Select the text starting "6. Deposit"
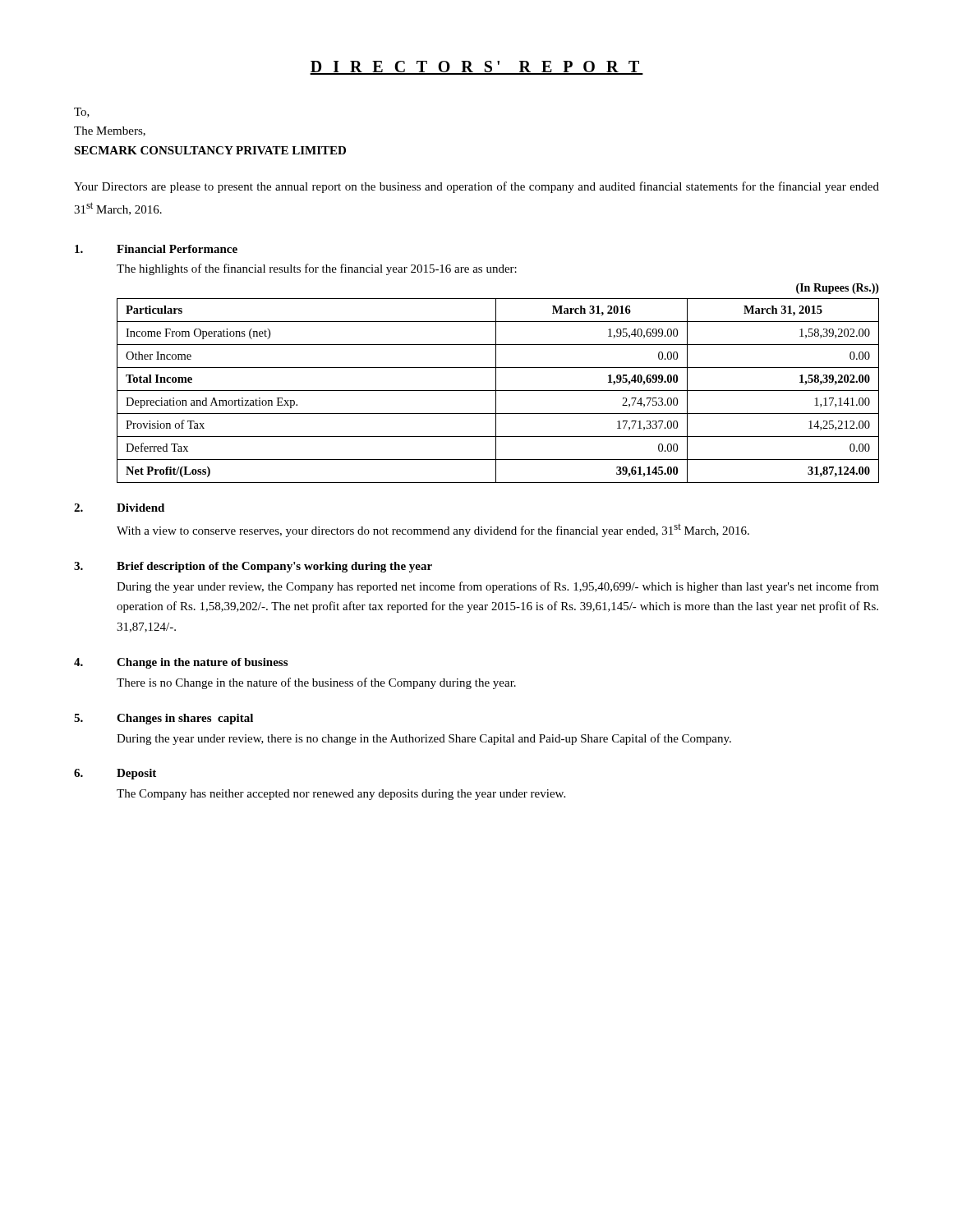This screenshot has height=1232, width=953. tap(115, 774)
